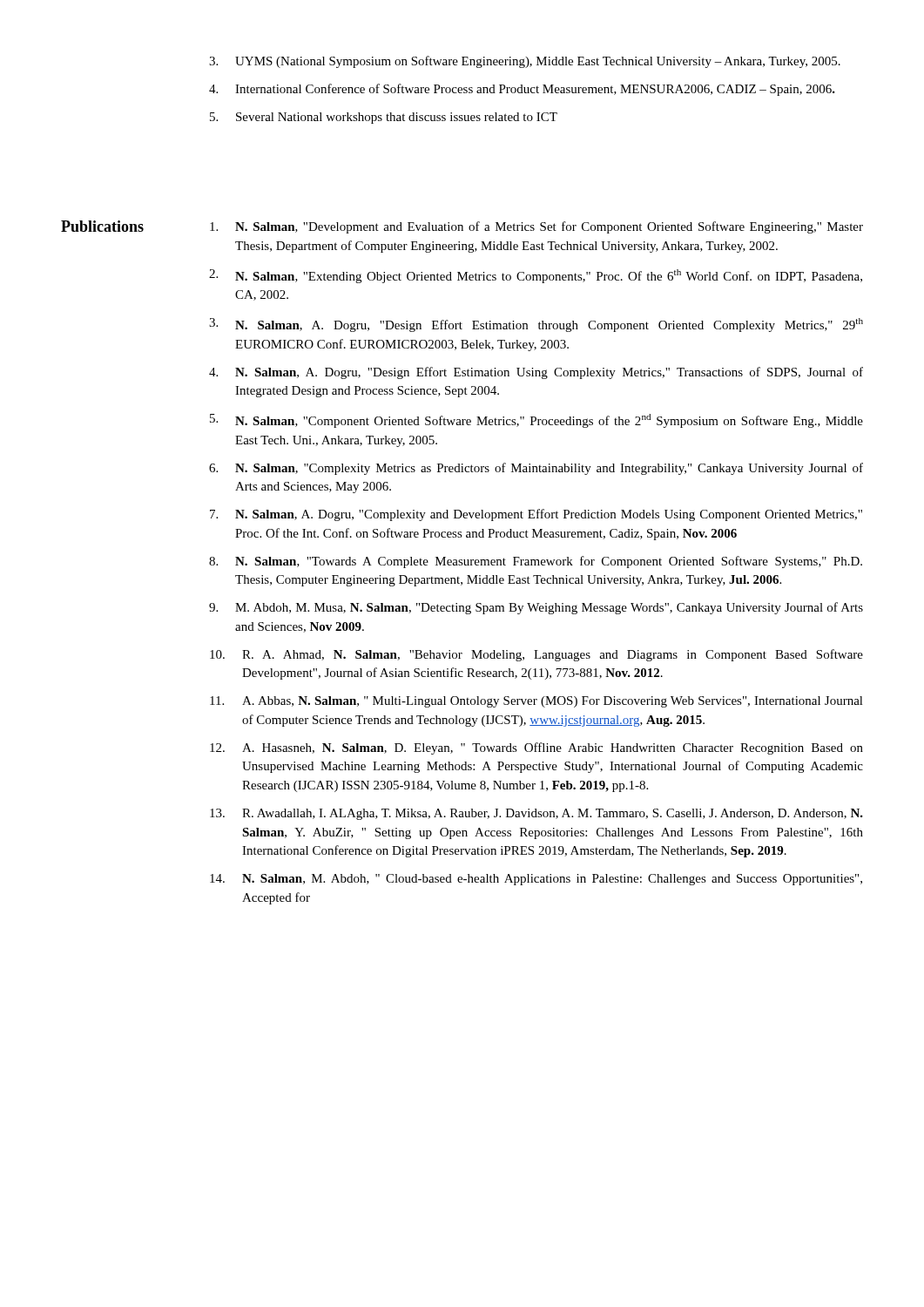Point to the block beginning "12. A. Hasasneh, N. Salman,"
This screenshot has height=1307, width=924.
click(536, 767)
